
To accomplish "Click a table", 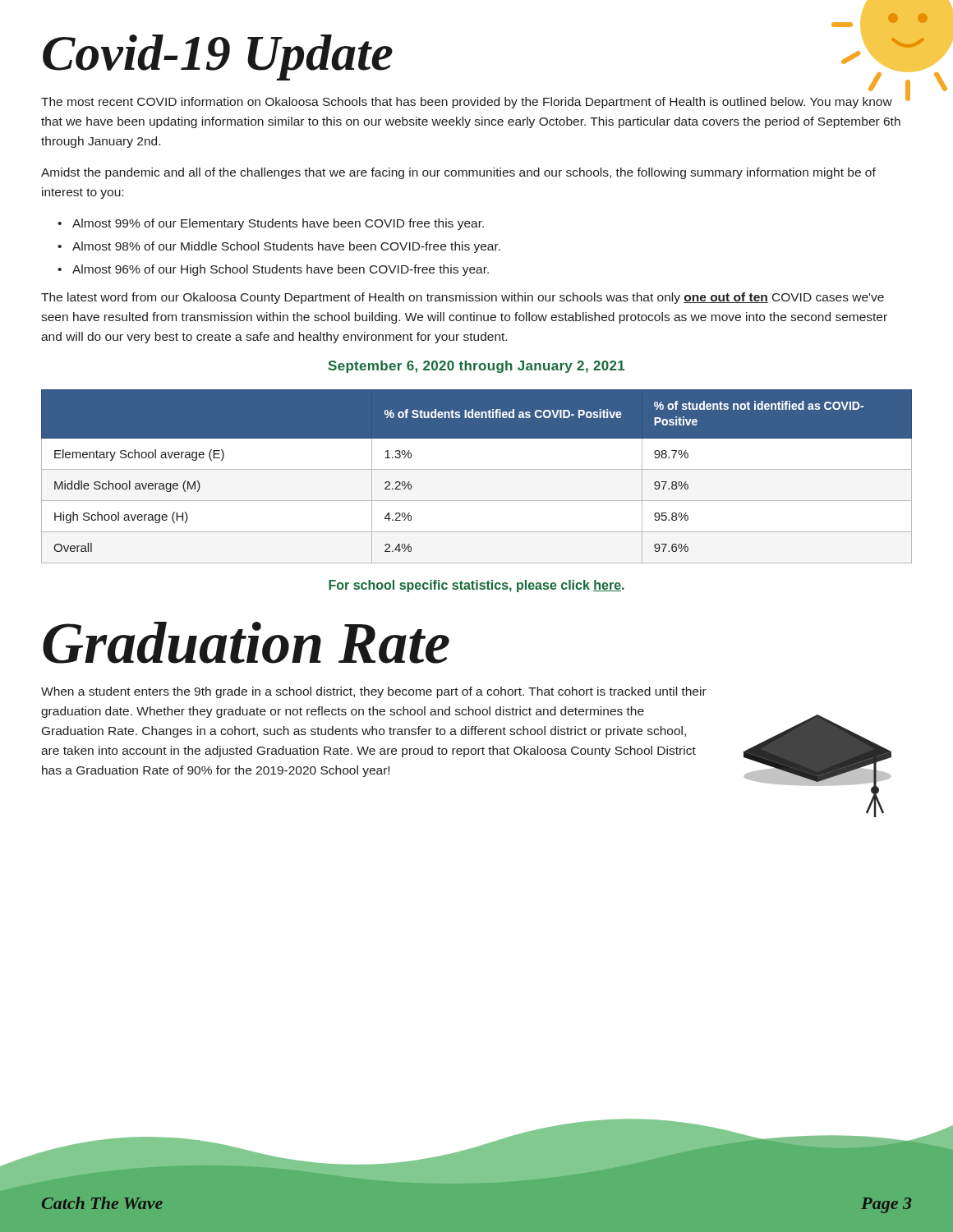I will click(x=476, y=477).
